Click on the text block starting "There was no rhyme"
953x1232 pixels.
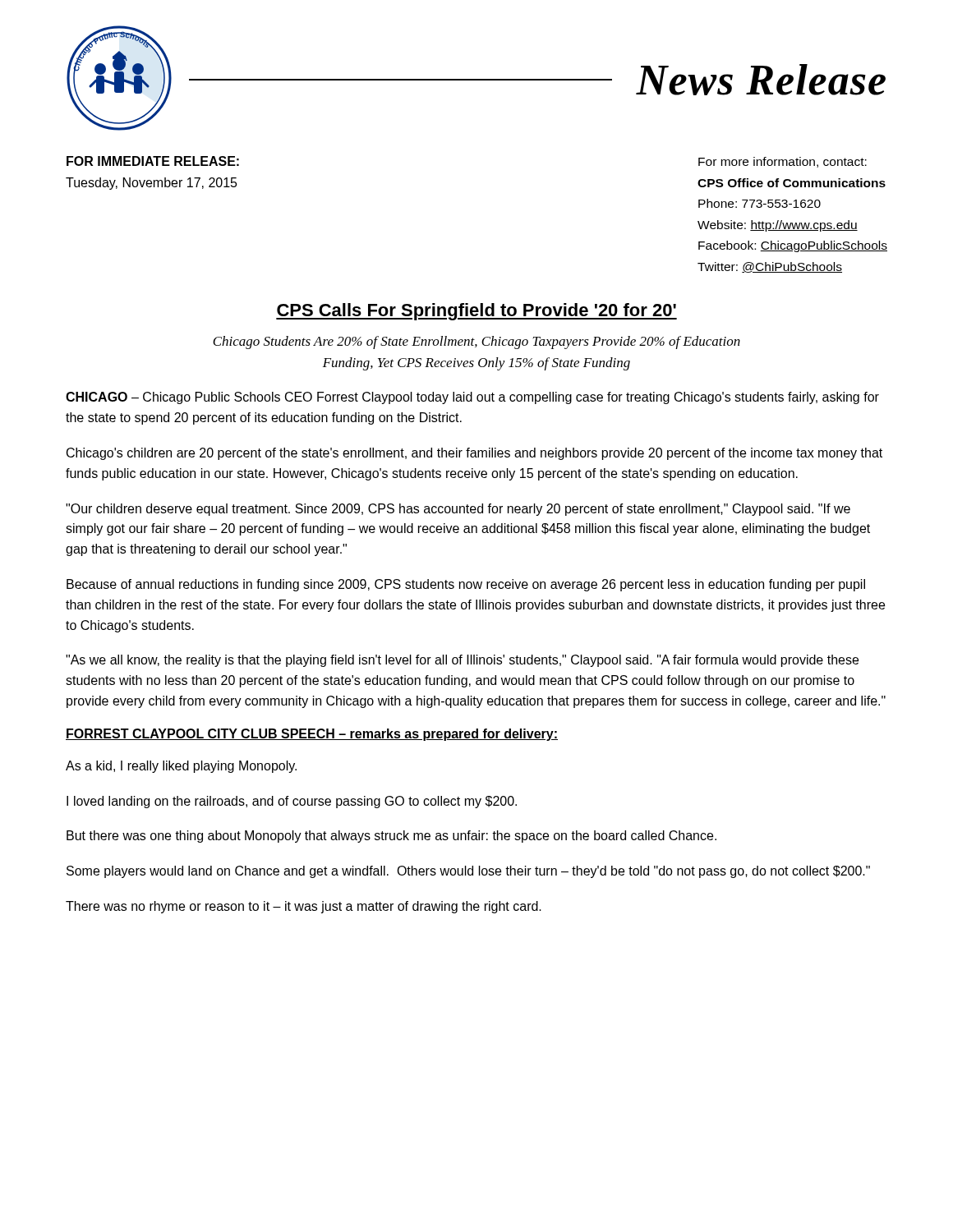click(x=304, y=906)
